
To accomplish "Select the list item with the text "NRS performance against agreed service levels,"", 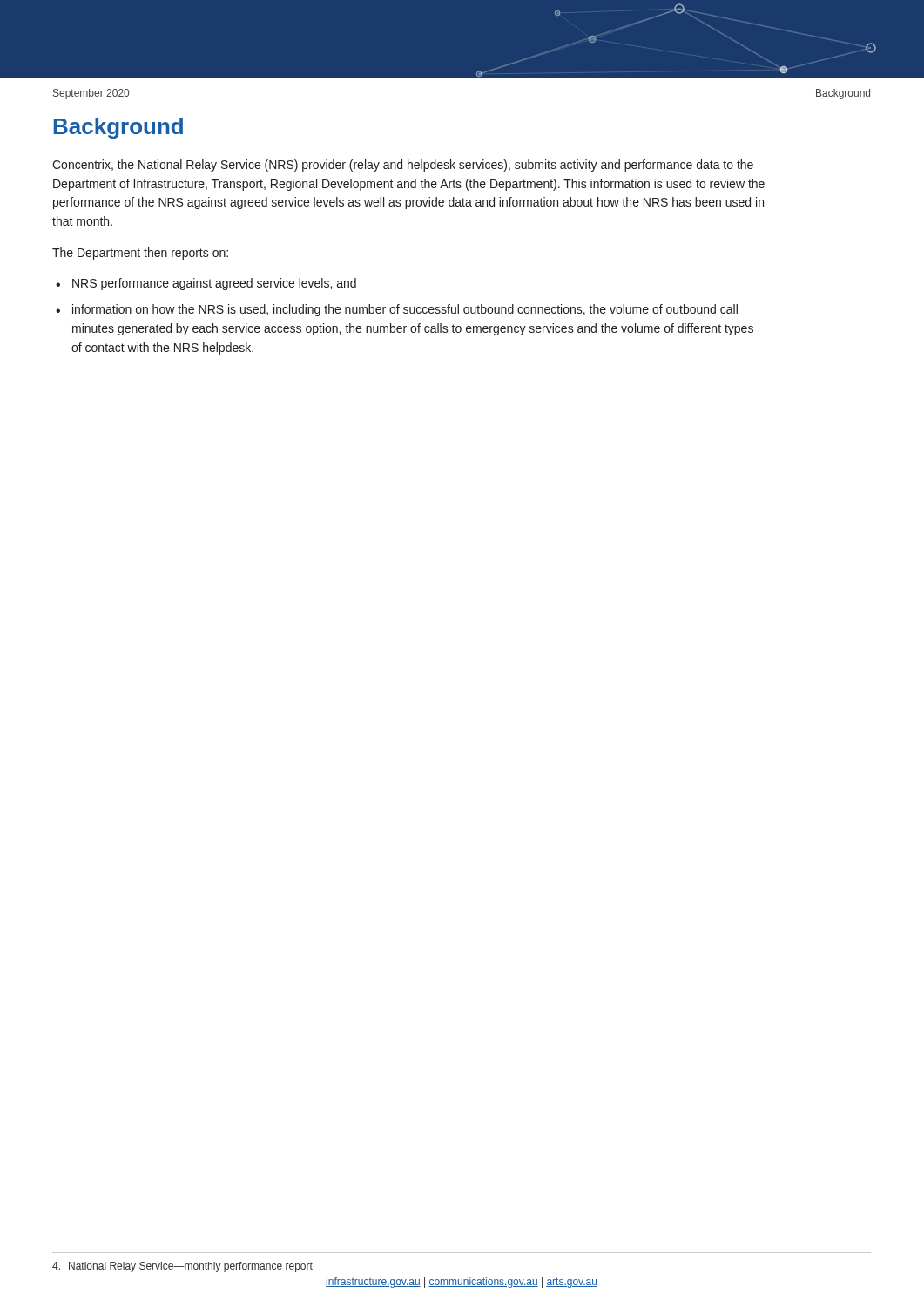I will coord(214,284).
